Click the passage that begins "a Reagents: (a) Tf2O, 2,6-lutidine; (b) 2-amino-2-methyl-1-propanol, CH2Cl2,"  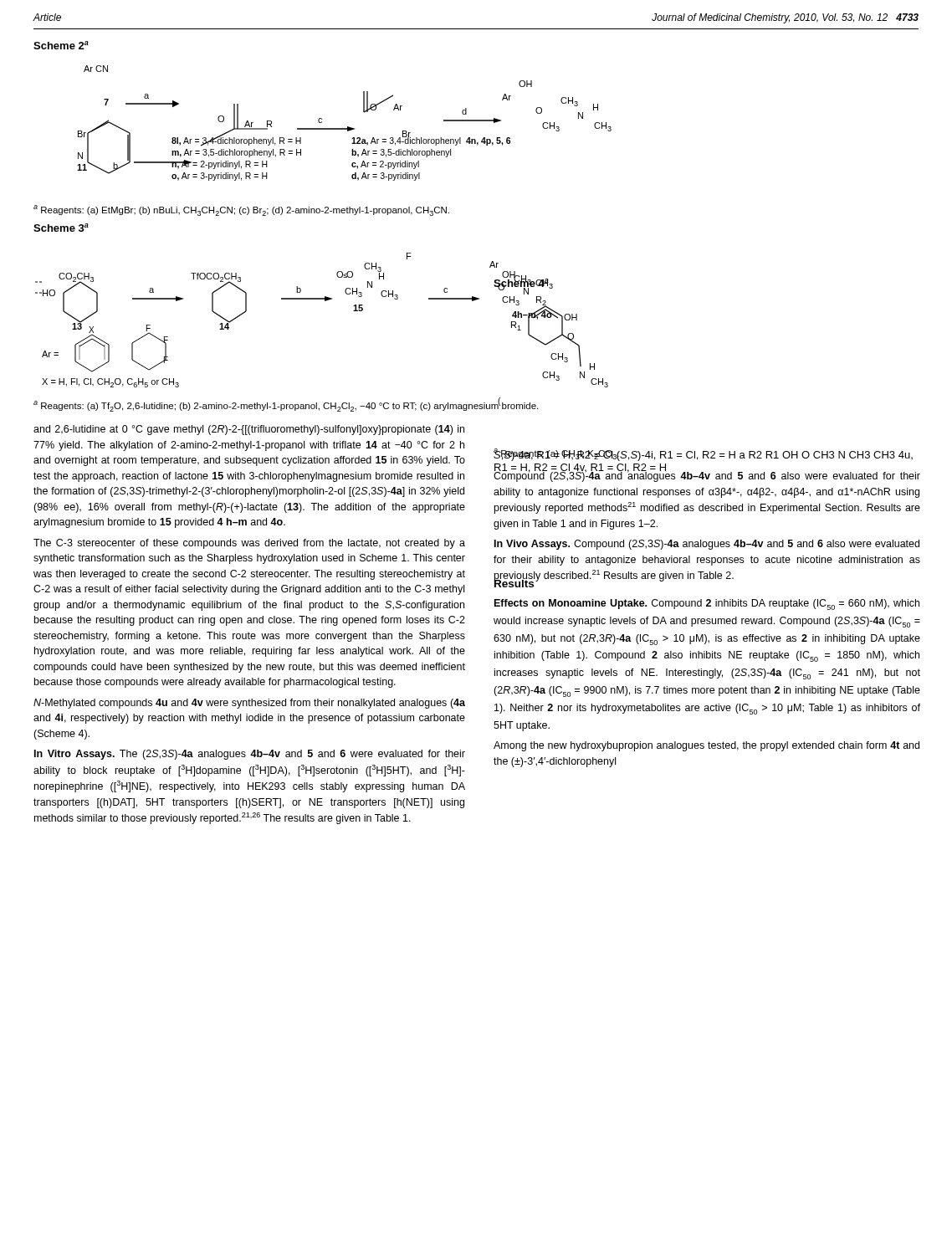286,406
